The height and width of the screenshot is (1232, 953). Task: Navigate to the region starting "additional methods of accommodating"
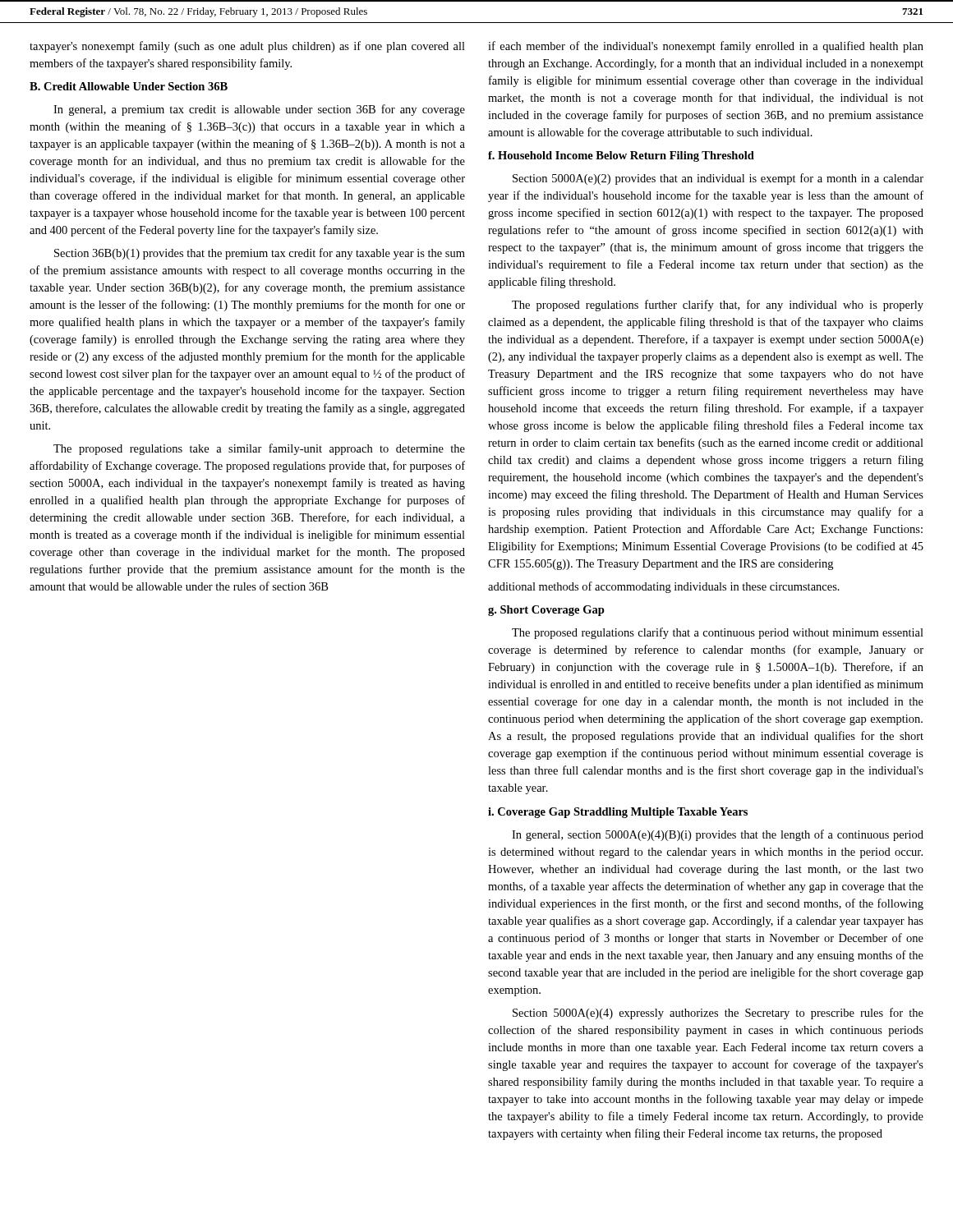pyautogui.click(x=706, y=587)
